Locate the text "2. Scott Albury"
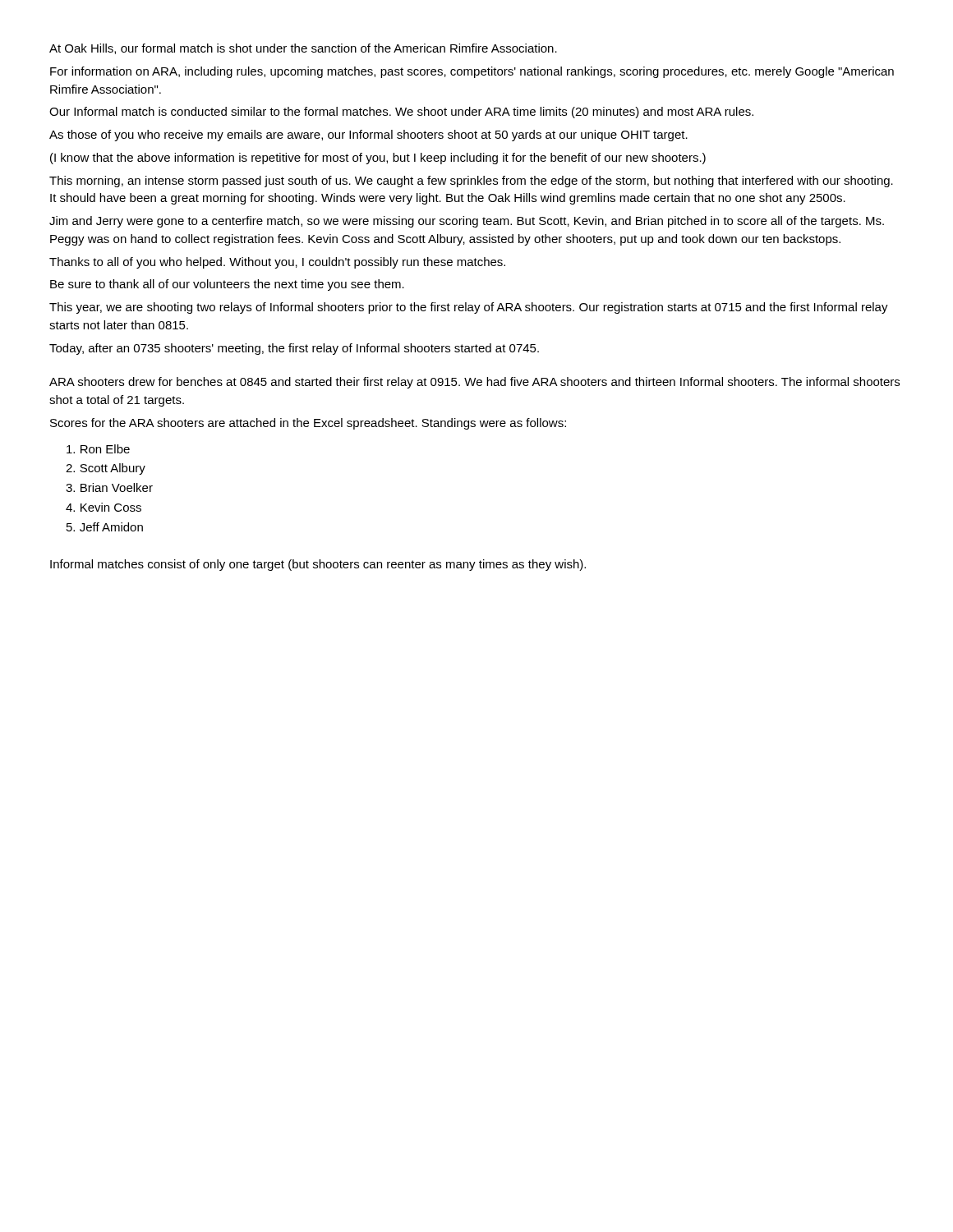The height and width of the screenshot is (1232, 953). click(x=105, y=468)
